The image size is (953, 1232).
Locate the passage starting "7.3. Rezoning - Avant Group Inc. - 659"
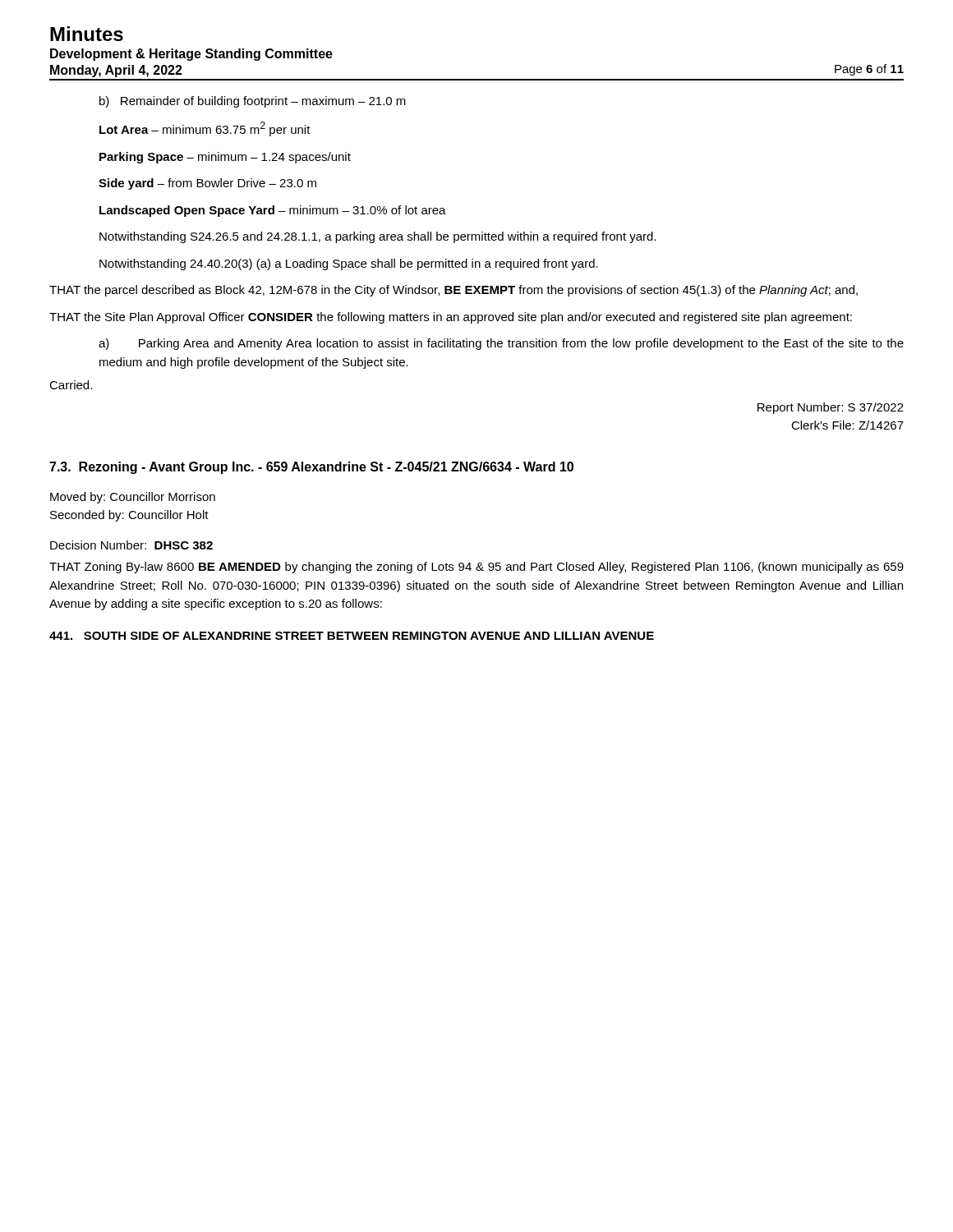tap(312, 467)
